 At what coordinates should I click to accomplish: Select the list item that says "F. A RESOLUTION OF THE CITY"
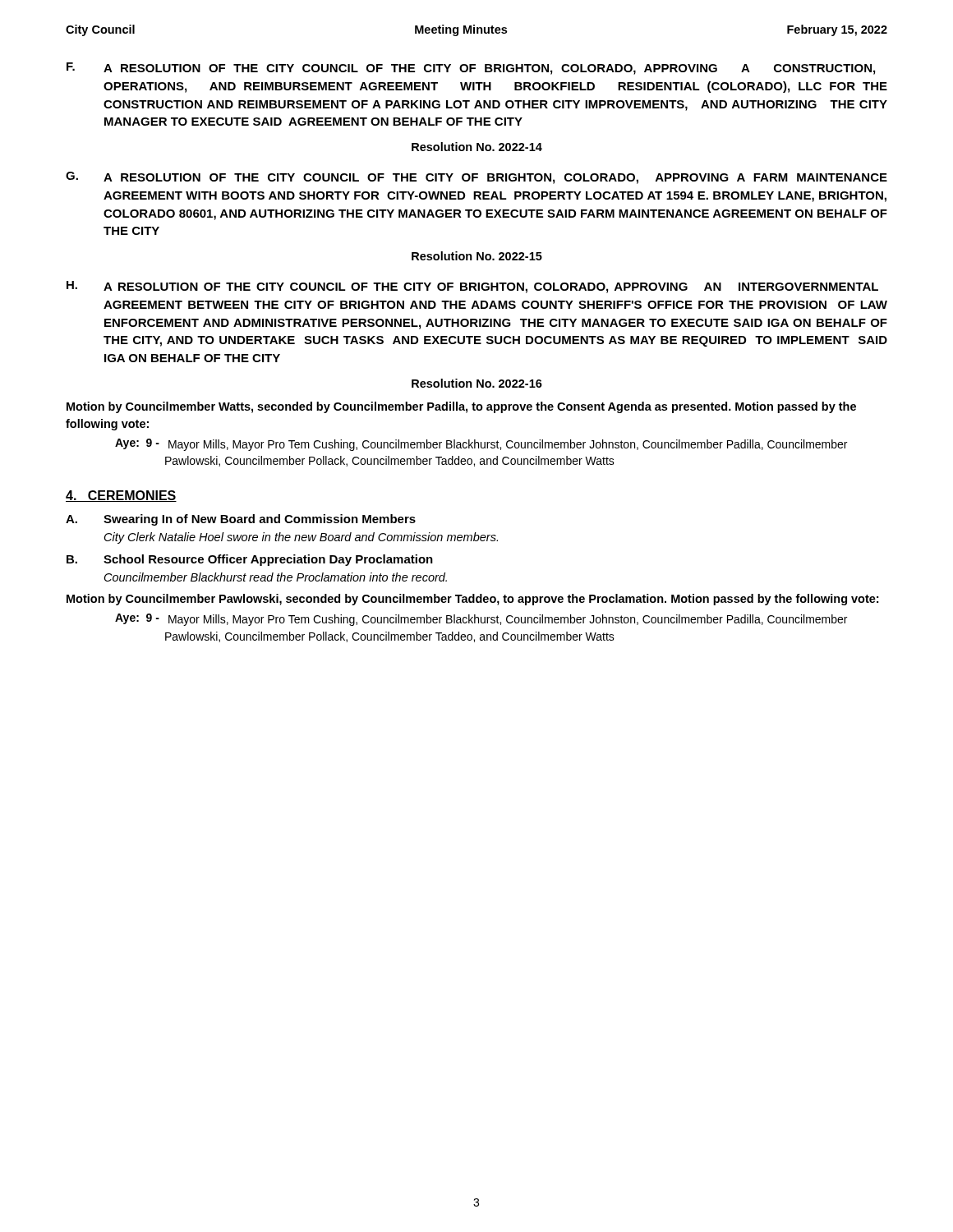pyautogui.click(x=476, y=95)
